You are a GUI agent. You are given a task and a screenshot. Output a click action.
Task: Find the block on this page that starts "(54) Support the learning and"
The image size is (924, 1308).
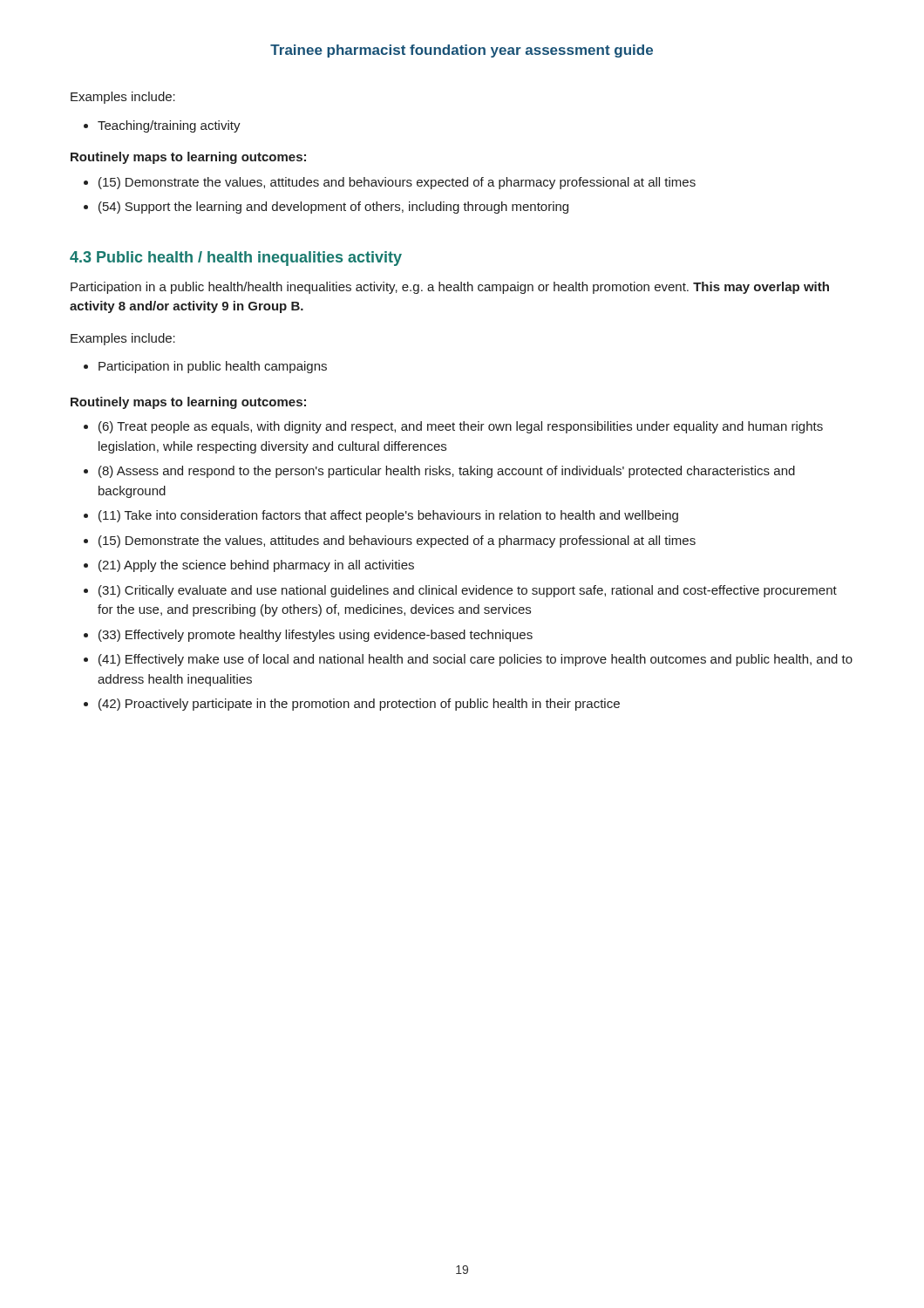[334, 206]
